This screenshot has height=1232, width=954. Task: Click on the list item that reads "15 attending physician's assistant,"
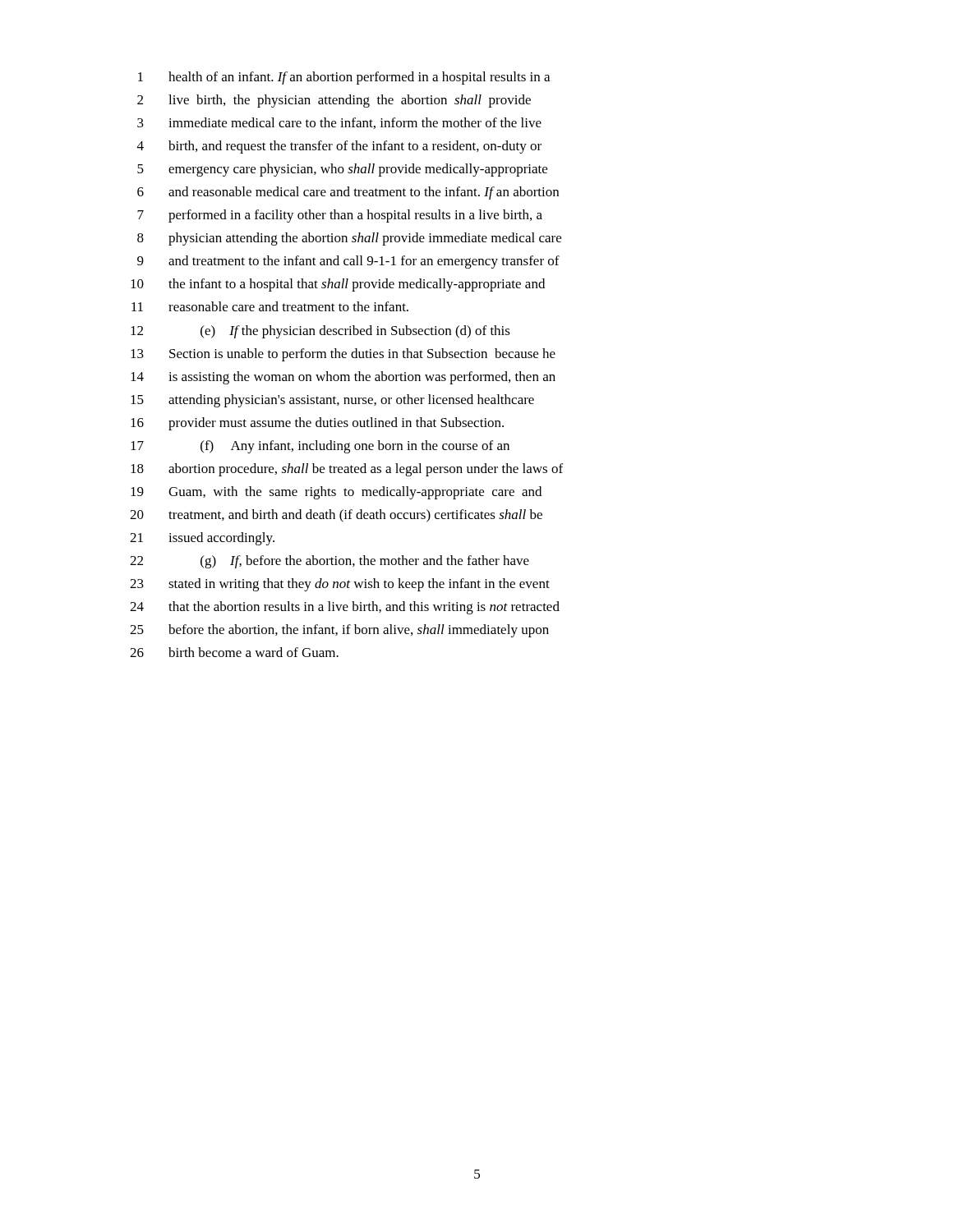click(456, 400)
